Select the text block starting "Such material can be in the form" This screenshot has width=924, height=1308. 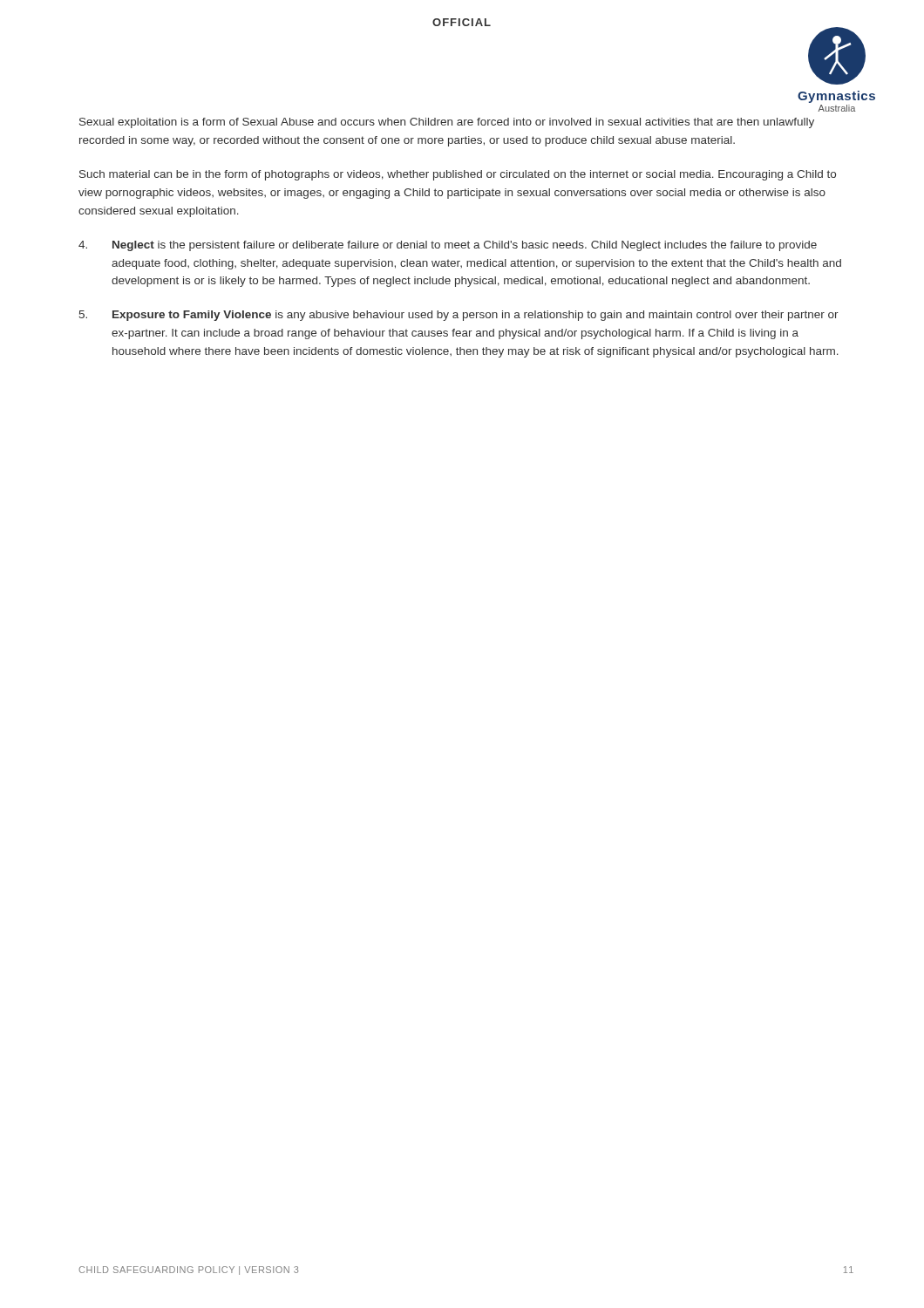point(458,192)
